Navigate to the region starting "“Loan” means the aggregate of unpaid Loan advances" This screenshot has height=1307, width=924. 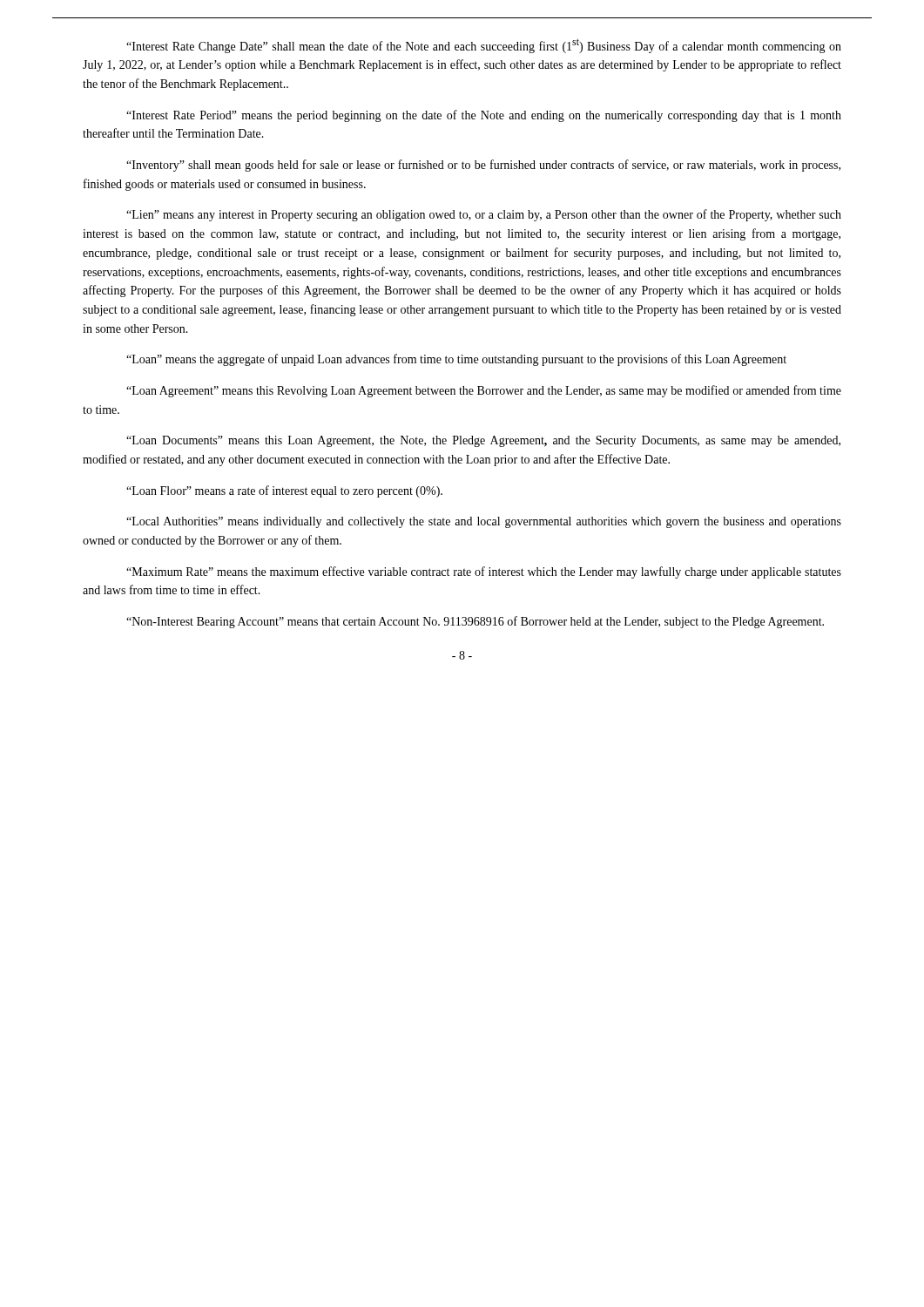click(x=462, y=360)
